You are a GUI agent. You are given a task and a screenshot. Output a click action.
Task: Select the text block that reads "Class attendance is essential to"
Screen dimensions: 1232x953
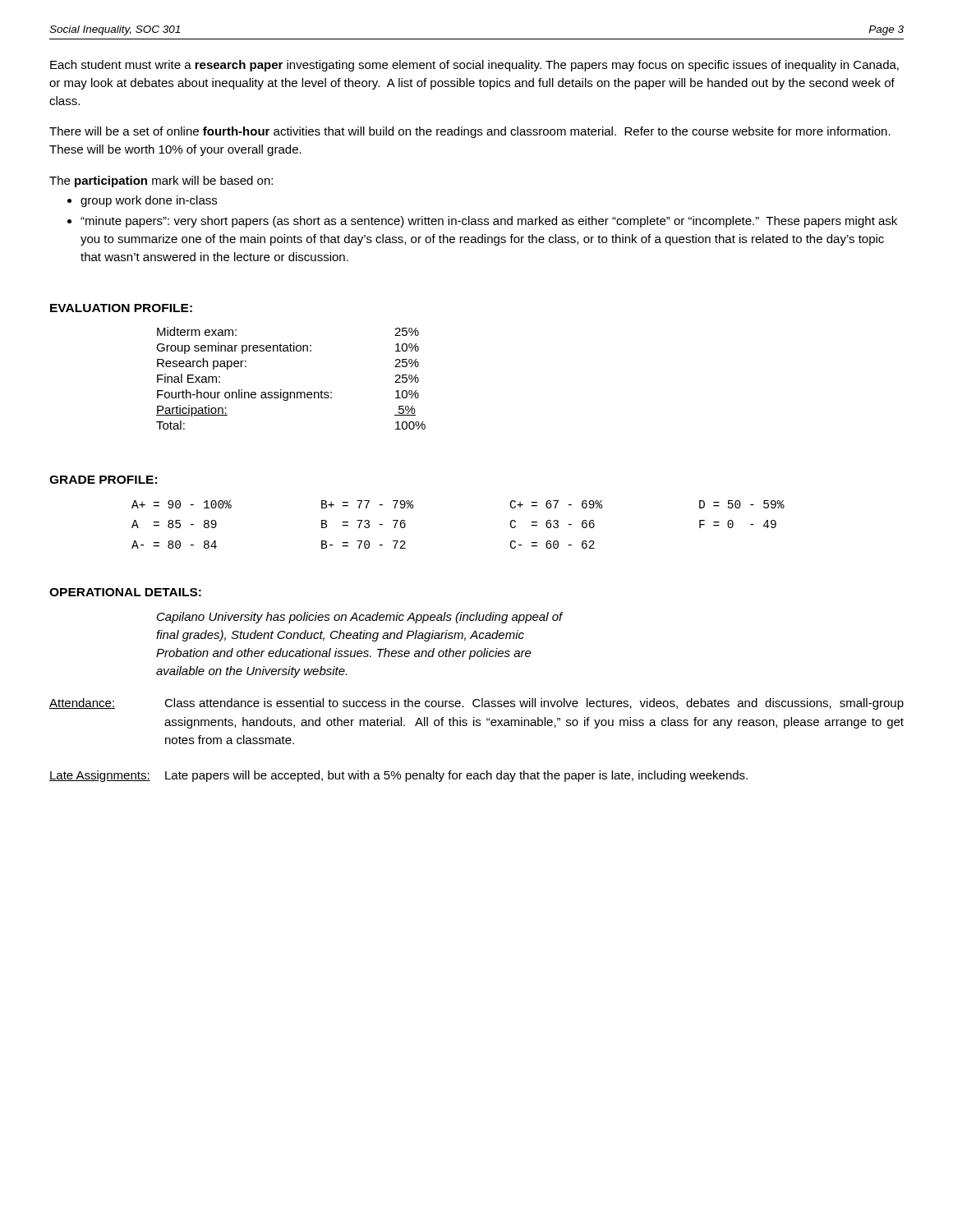[534, 721]
